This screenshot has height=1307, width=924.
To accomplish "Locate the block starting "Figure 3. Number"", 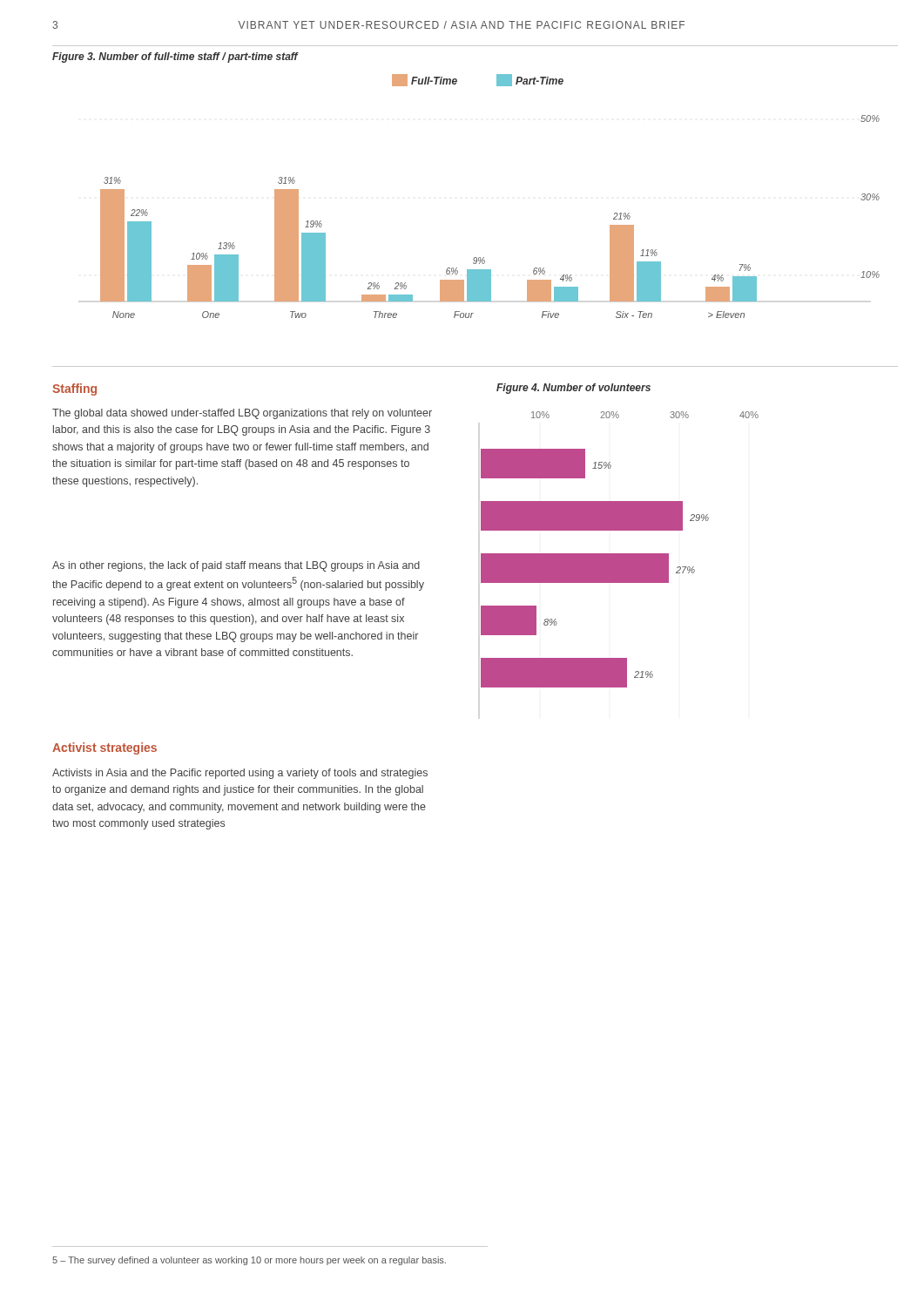I will 175,57.
